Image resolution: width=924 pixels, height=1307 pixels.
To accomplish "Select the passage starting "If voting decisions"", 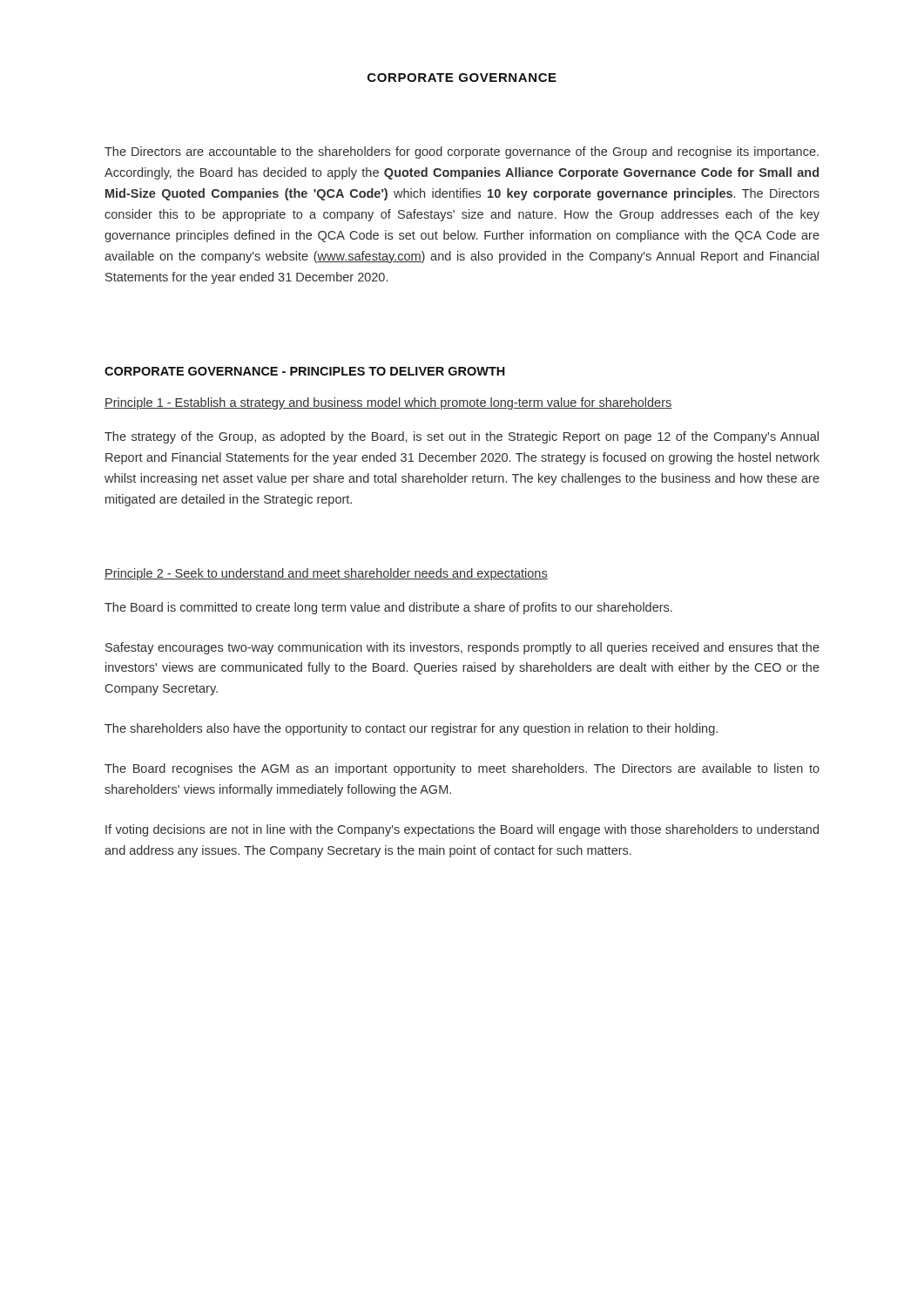I will 462,840.
